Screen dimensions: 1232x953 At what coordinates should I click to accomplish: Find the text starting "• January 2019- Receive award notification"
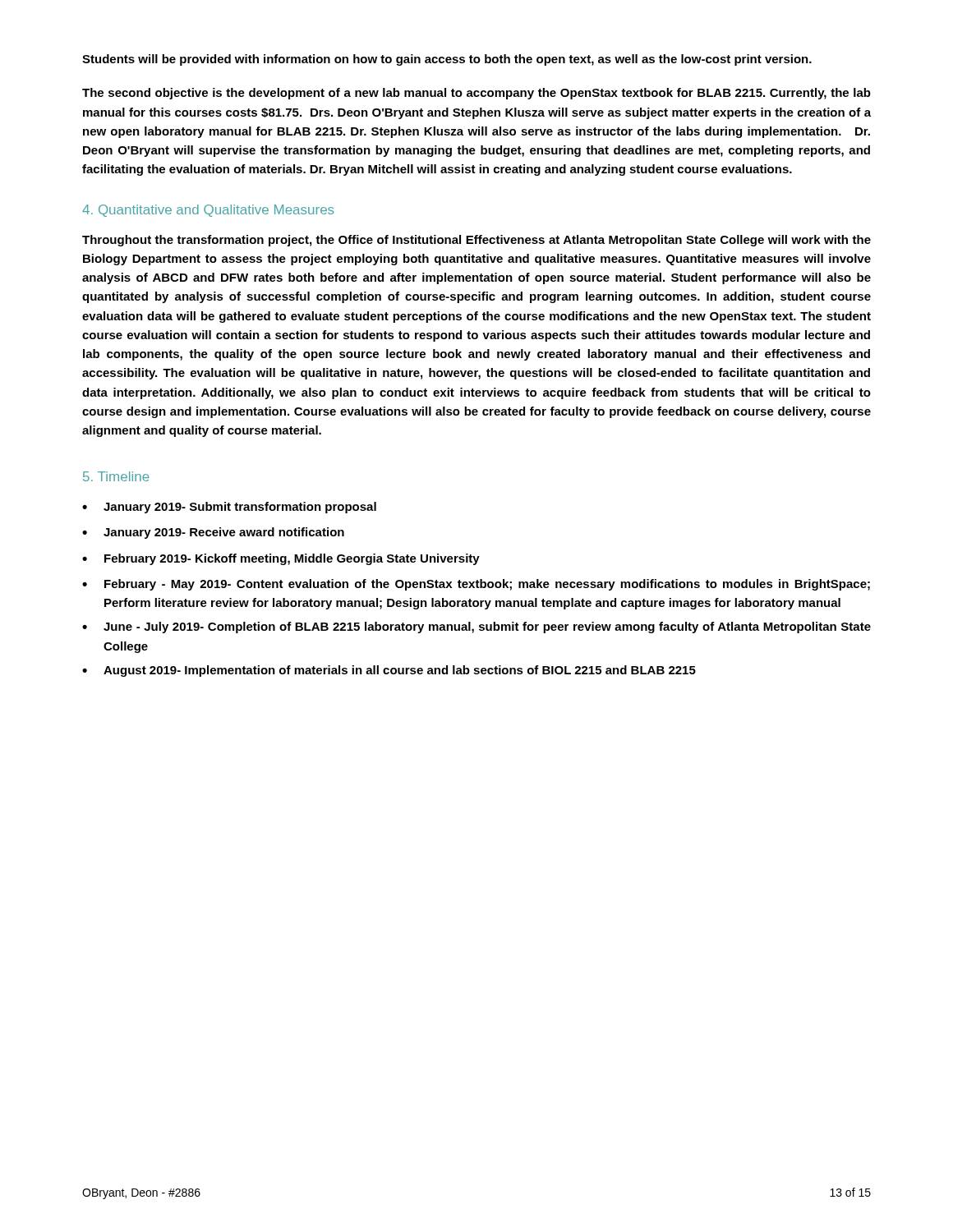pyautogui.click(x=213, y=533)
